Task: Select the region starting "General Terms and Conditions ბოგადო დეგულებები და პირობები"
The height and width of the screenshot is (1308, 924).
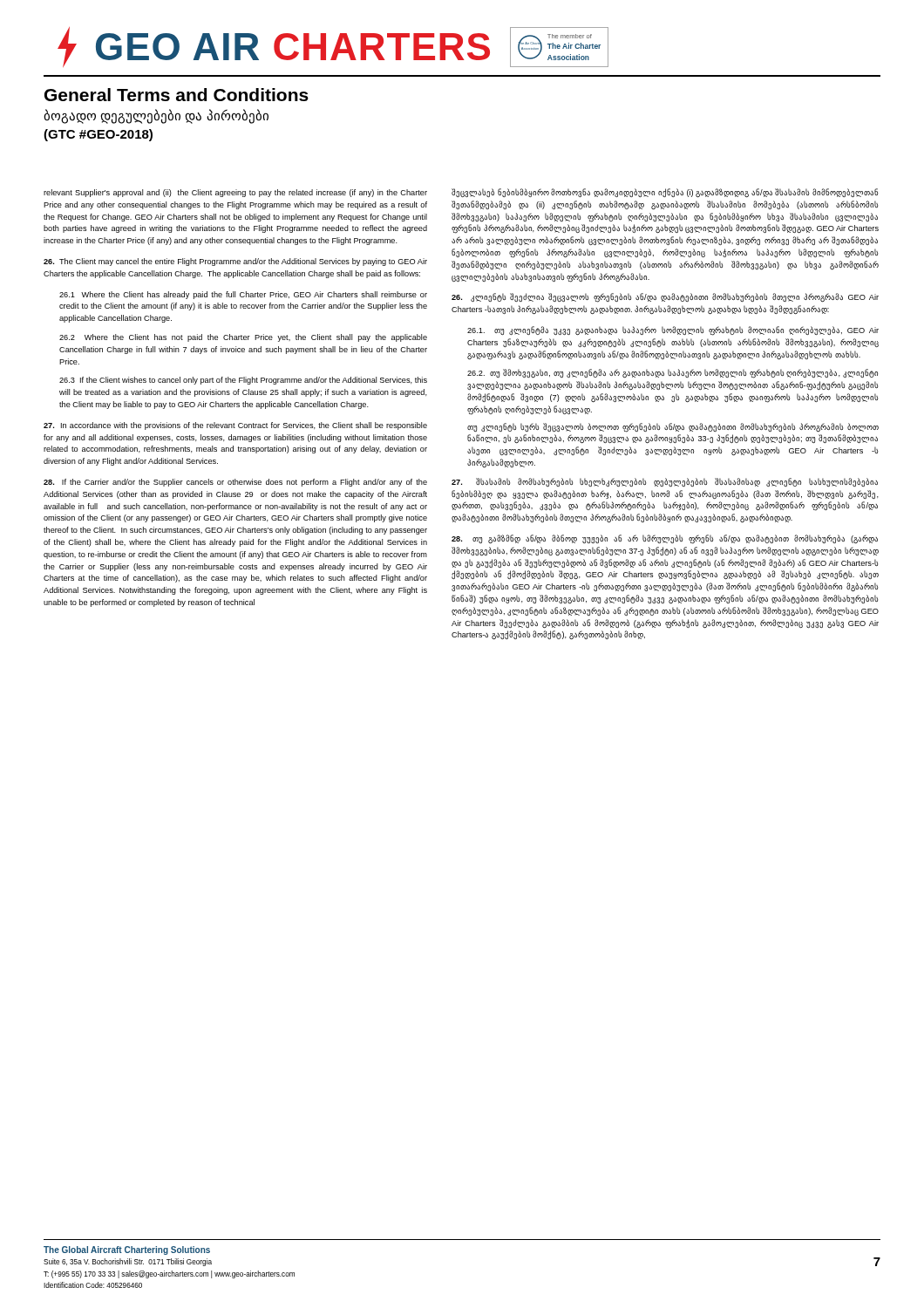Action: tap(177, 95)
